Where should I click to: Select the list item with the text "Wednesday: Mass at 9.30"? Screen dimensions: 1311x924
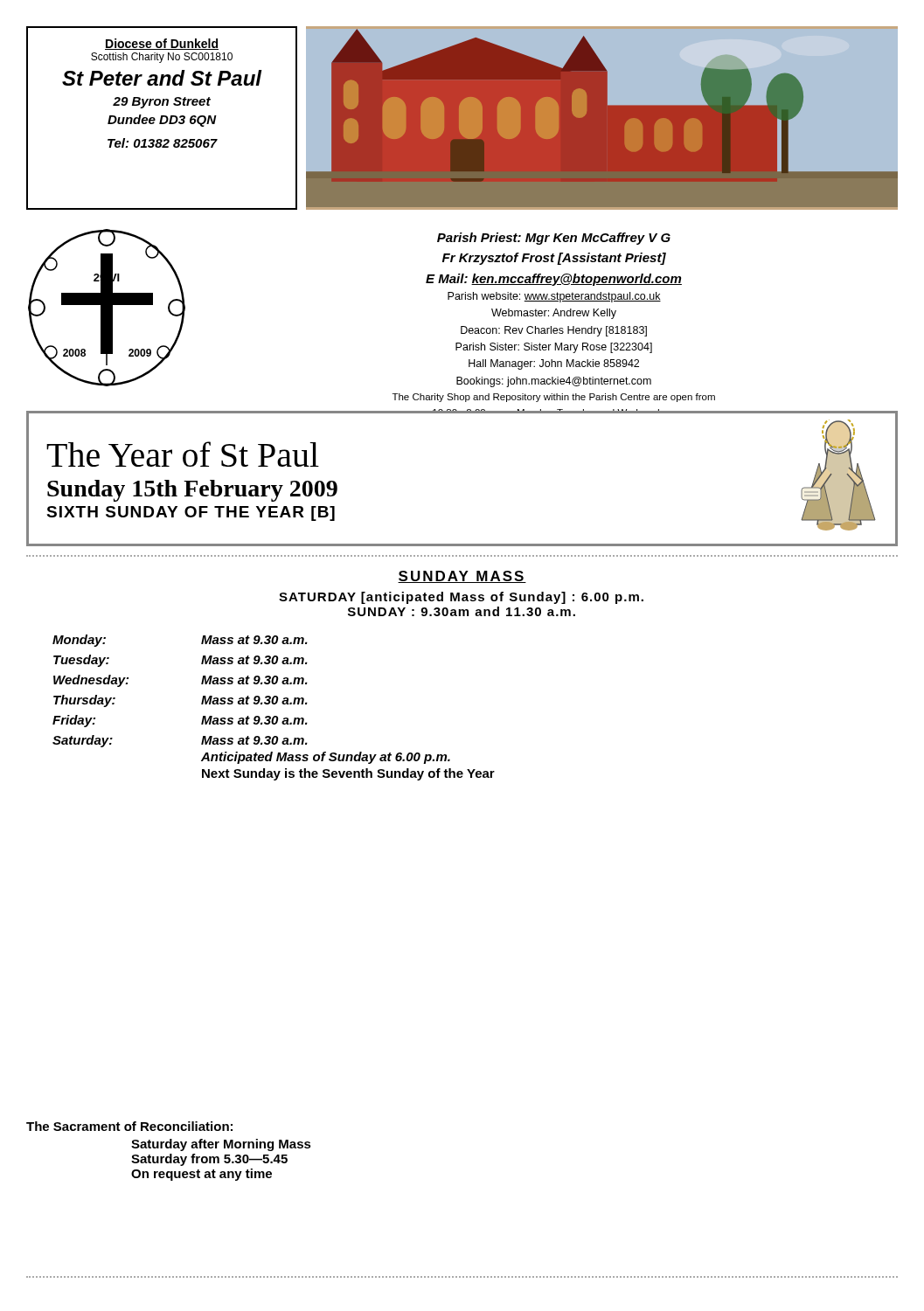click(x=108, y=680)
